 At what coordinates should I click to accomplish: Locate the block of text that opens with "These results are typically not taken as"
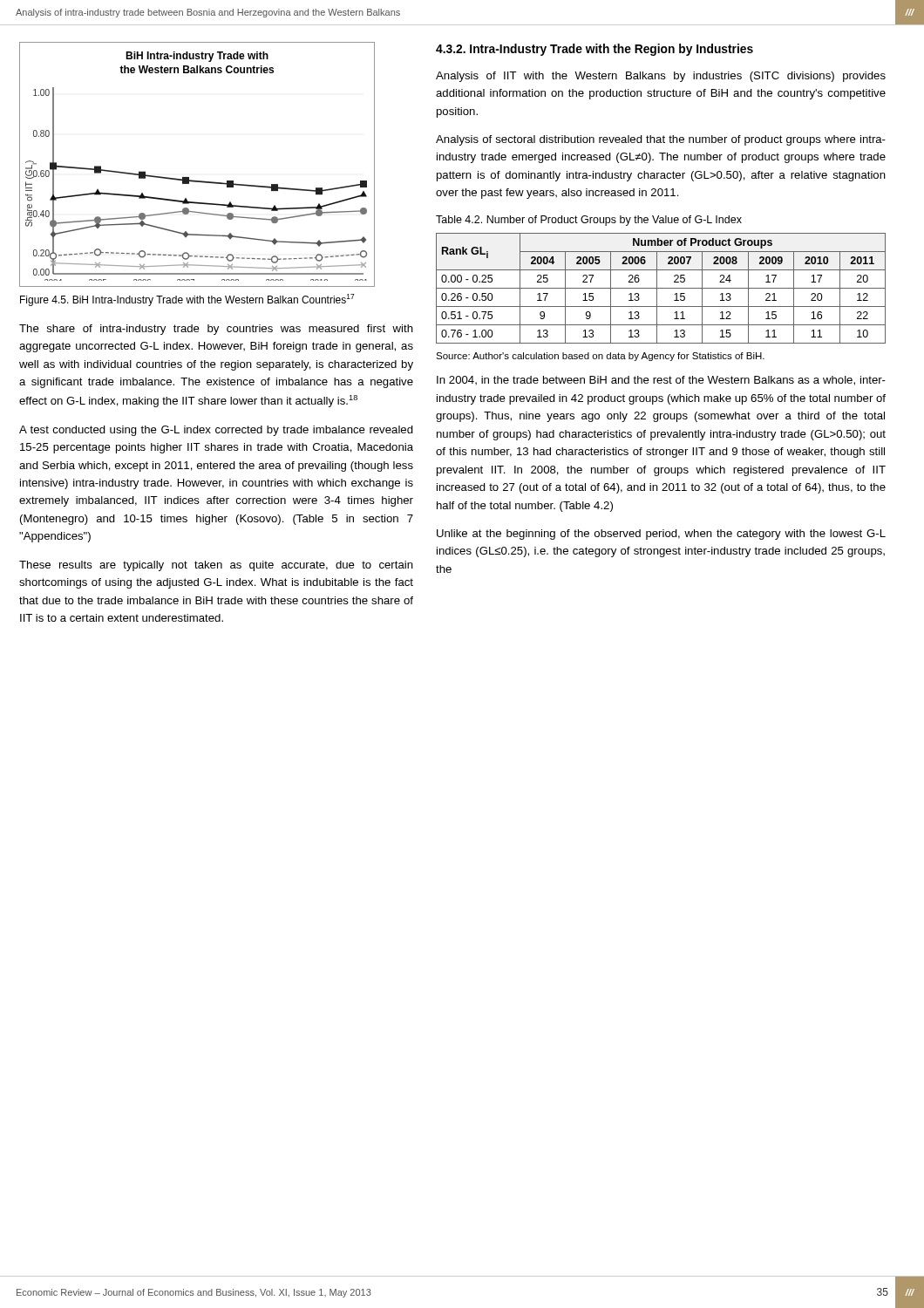(x=216, y=591)
